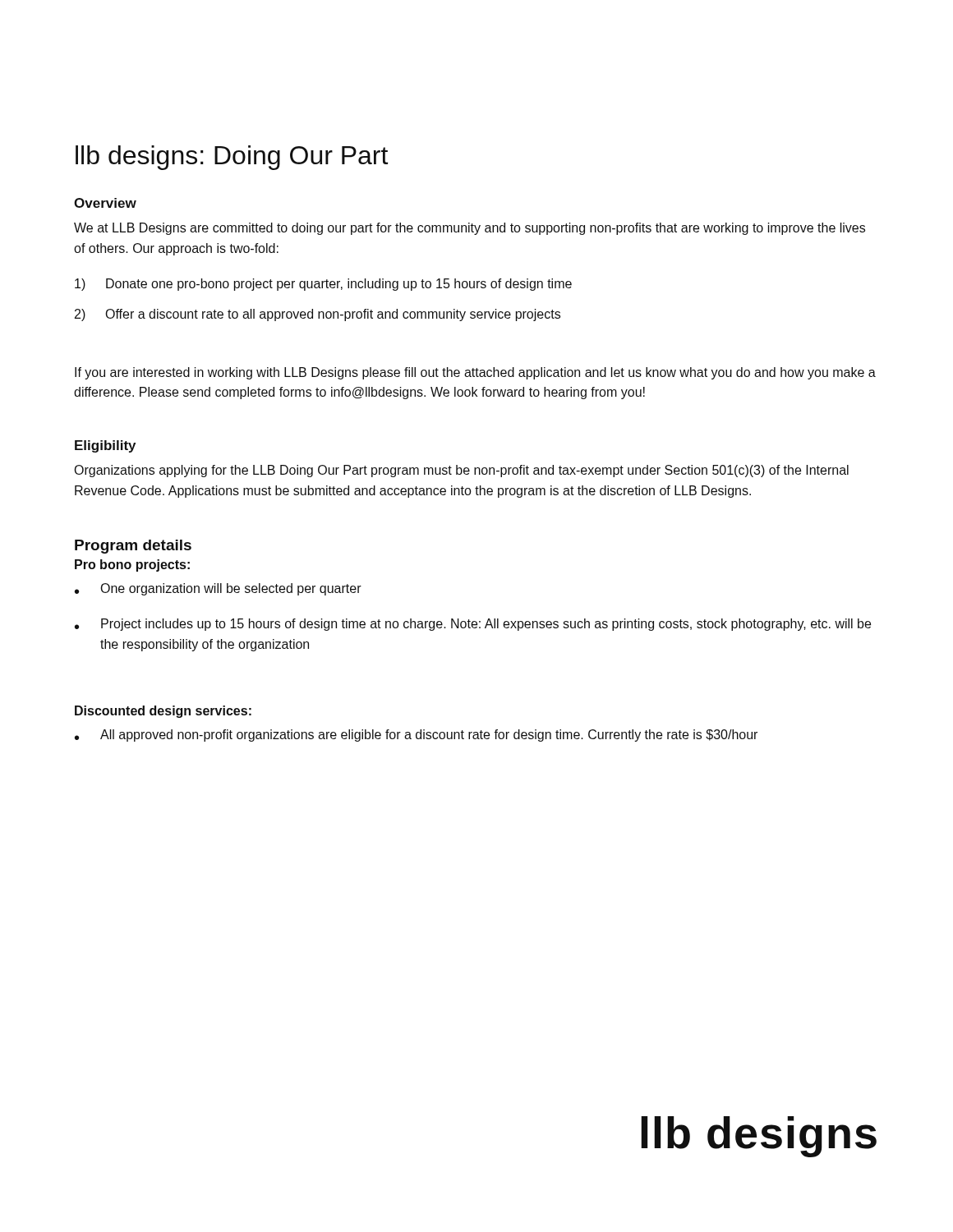Screen dimensions: 1232x953
Task: Locate the list item that says "• All approved non-profit organizations are"
Action: point(476,738)
